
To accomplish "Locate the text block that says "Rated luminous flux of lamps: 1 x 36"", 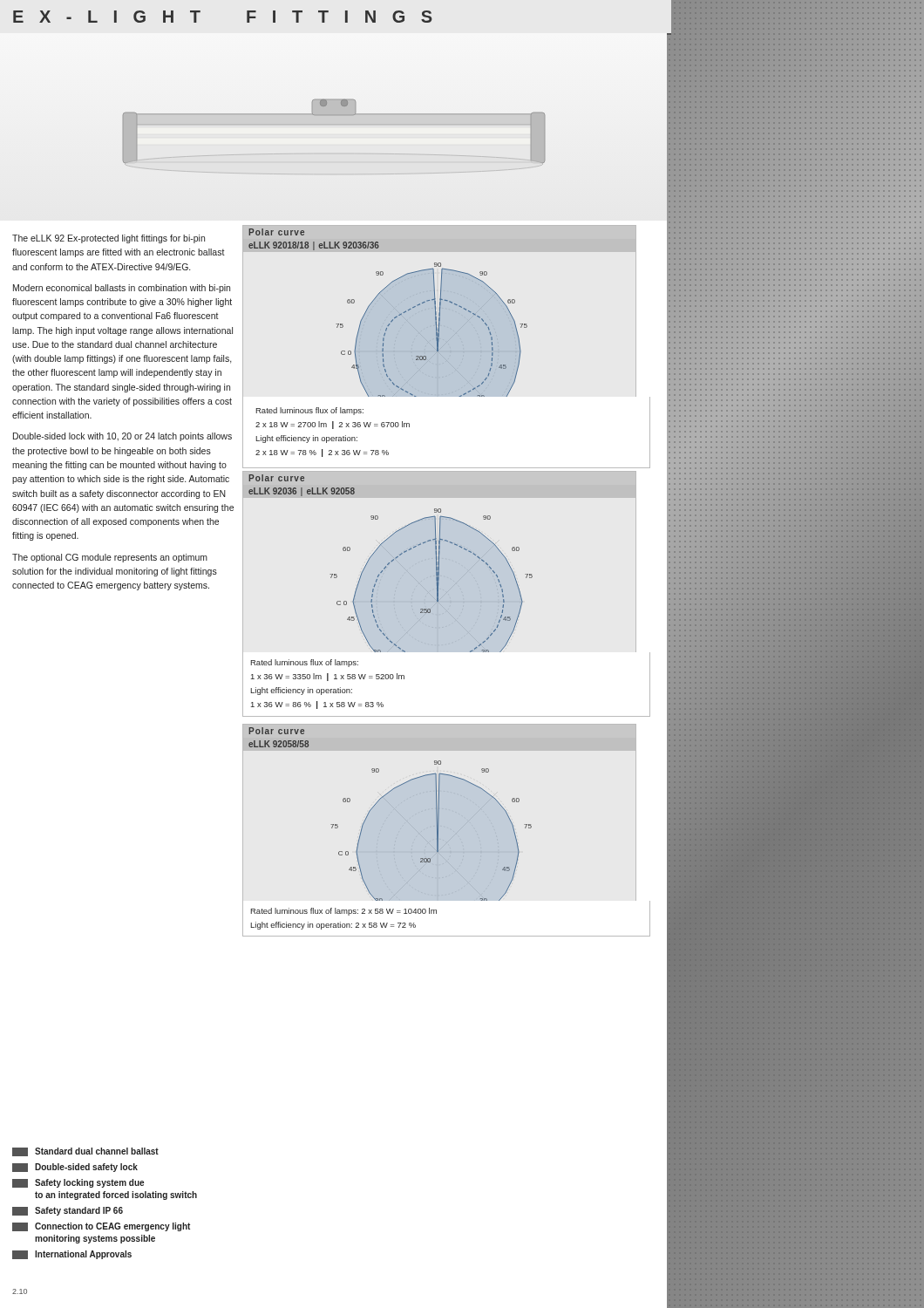I will (304, 663).
